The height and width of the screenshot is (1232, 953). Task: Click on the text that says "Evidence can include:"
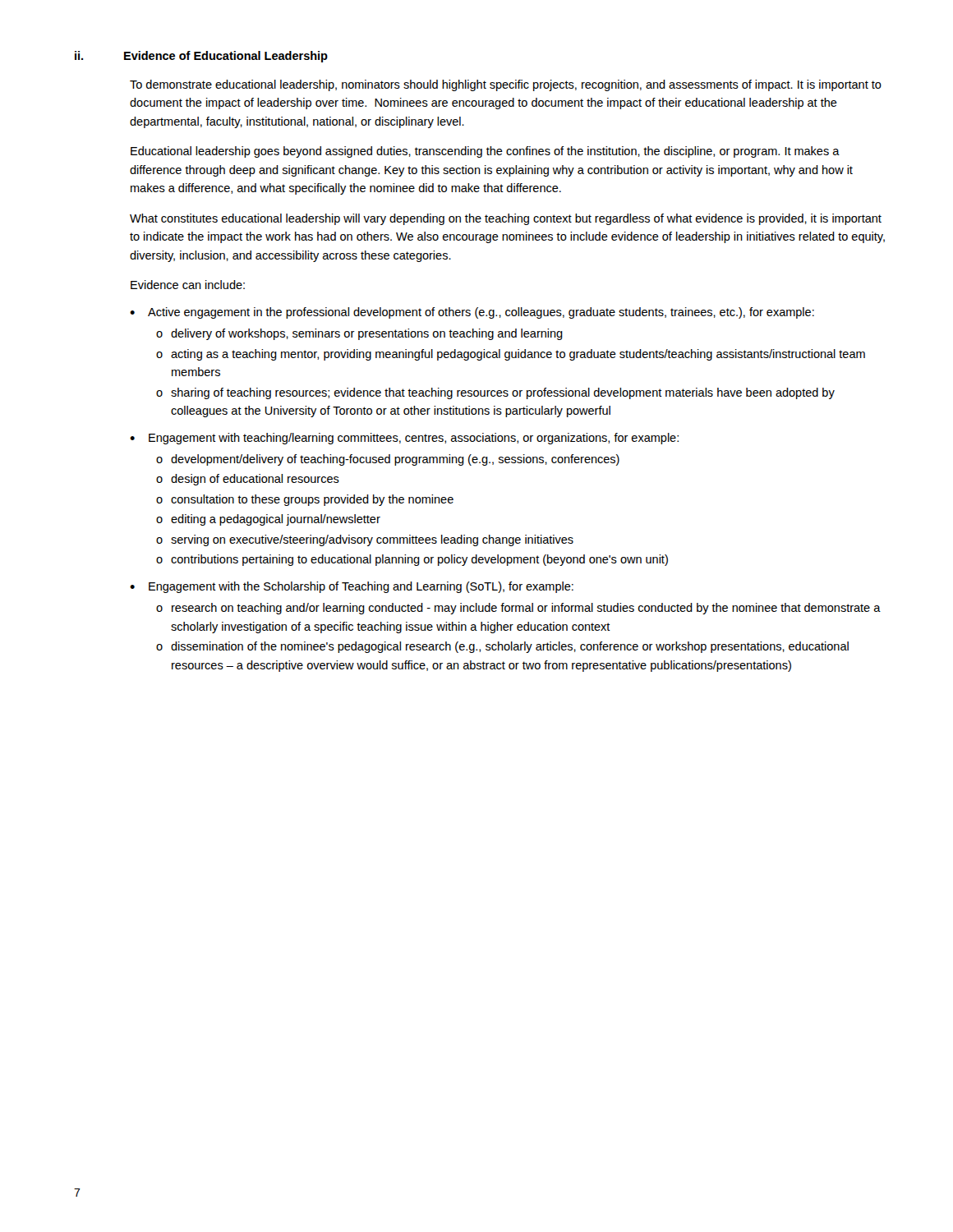[188, 285]
